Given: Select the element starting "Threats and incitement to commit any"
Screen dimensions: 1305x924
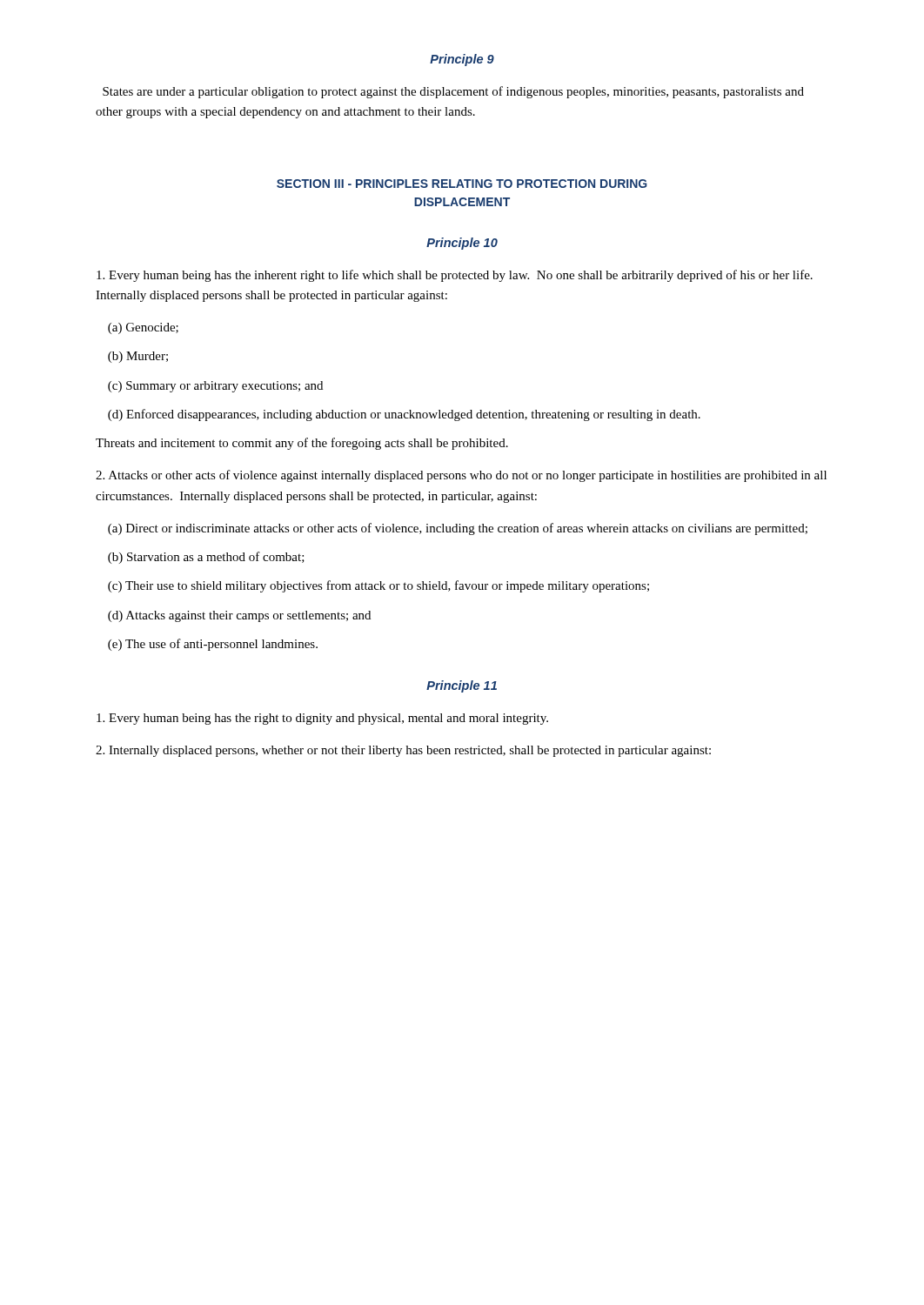Looking at the screenshot, I should tap(302, 443).
